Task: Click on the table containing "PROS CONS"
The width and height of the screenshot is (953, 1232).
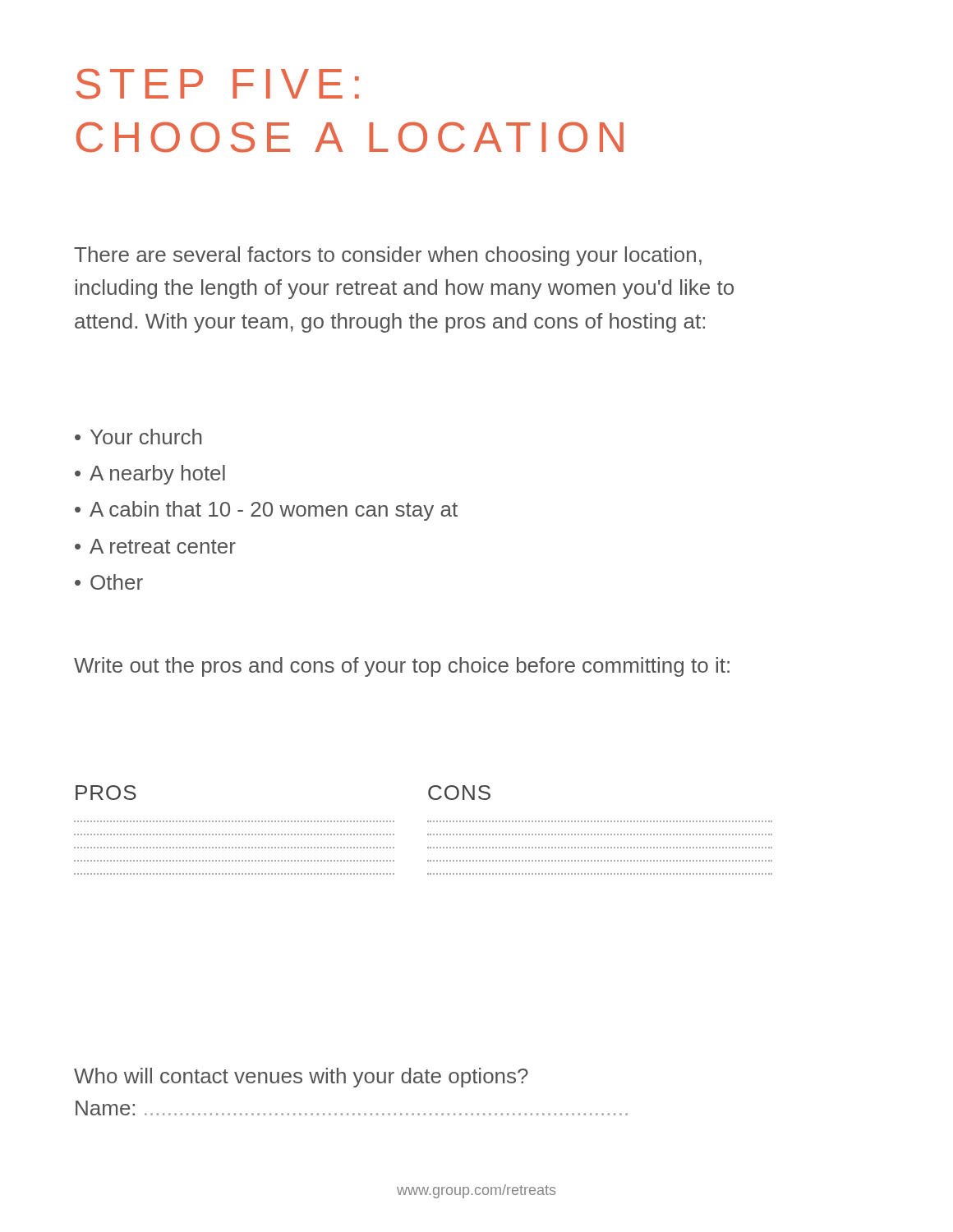Action: click(x=444, y=833)
